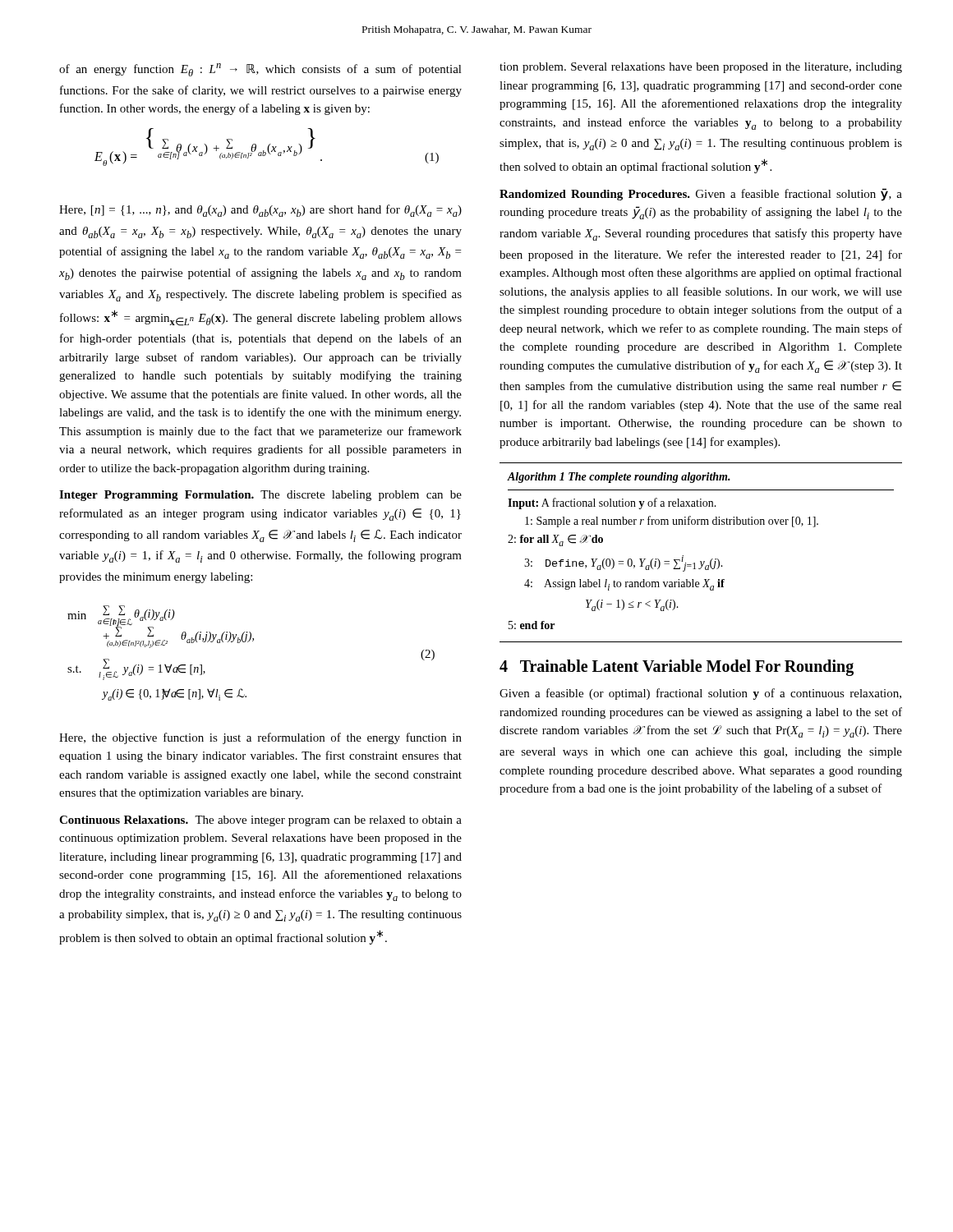Find the block on this page that starts "Here, [n] = {1, ..., n}, and"

260,339
